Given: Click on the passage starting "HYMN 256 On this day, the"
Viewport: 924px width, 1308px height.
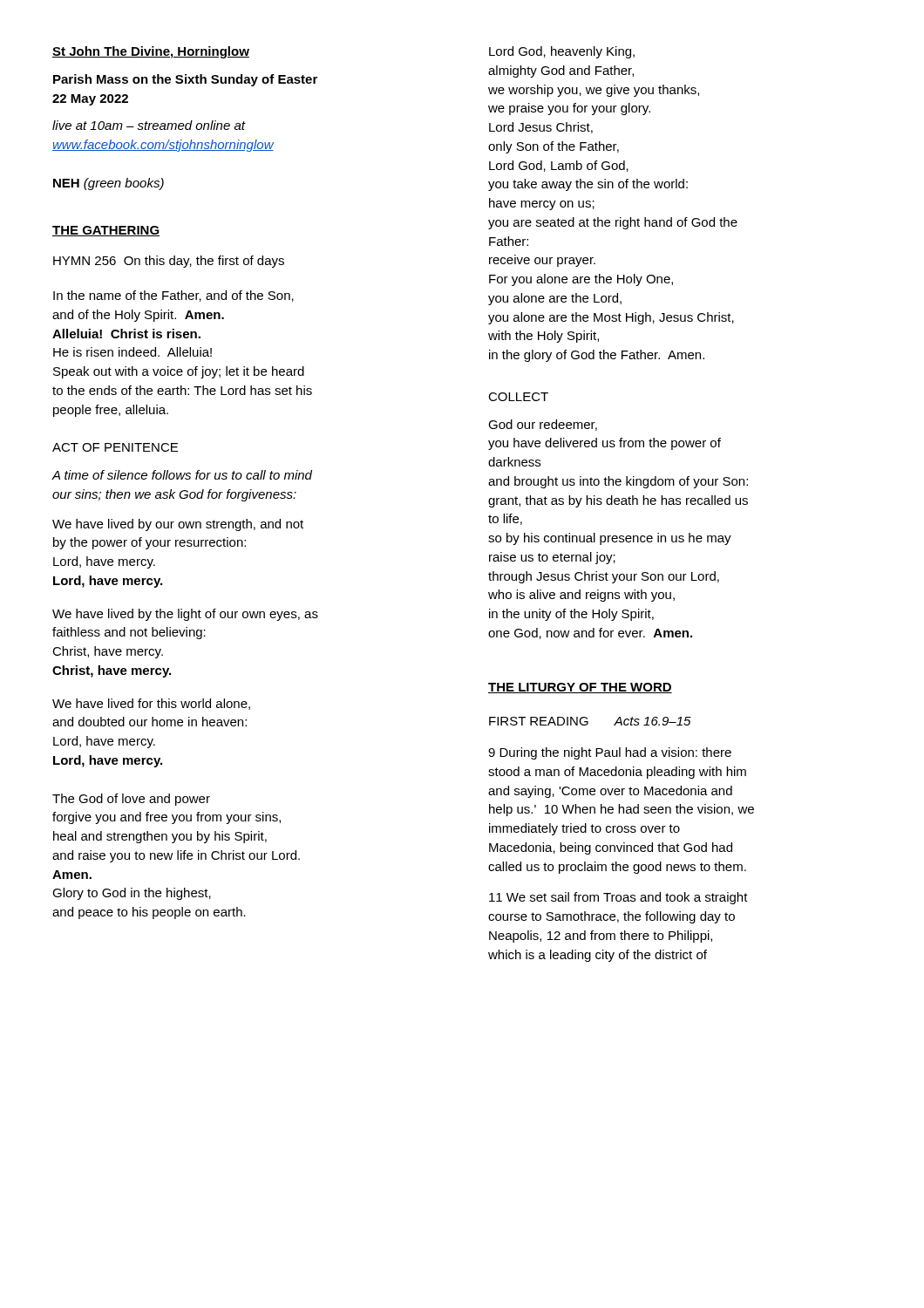Looking at the screenshot, I should pos(257,261).
